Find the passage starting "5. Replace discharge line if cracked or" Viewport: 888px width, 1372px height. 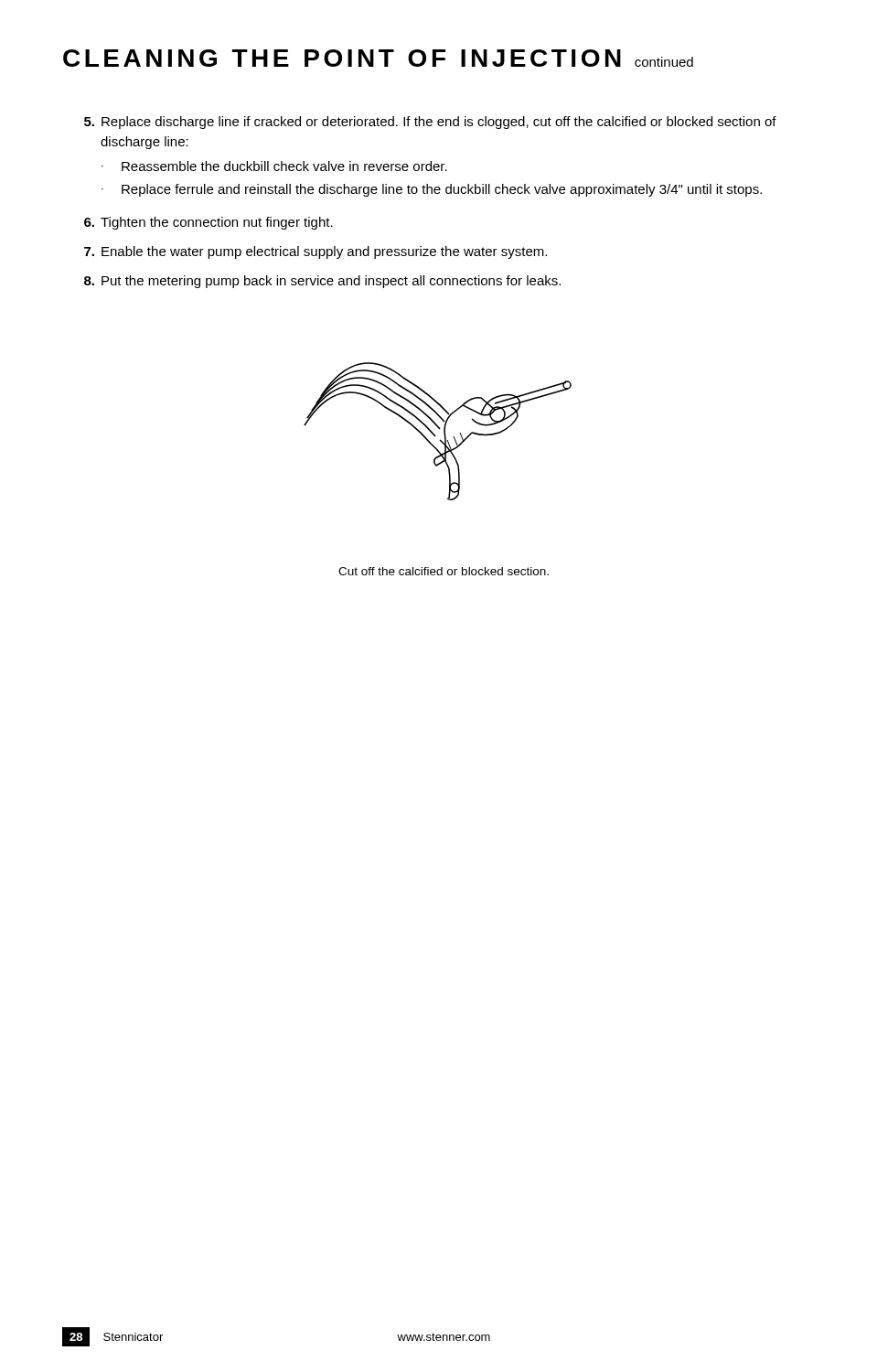coord(444,157)
